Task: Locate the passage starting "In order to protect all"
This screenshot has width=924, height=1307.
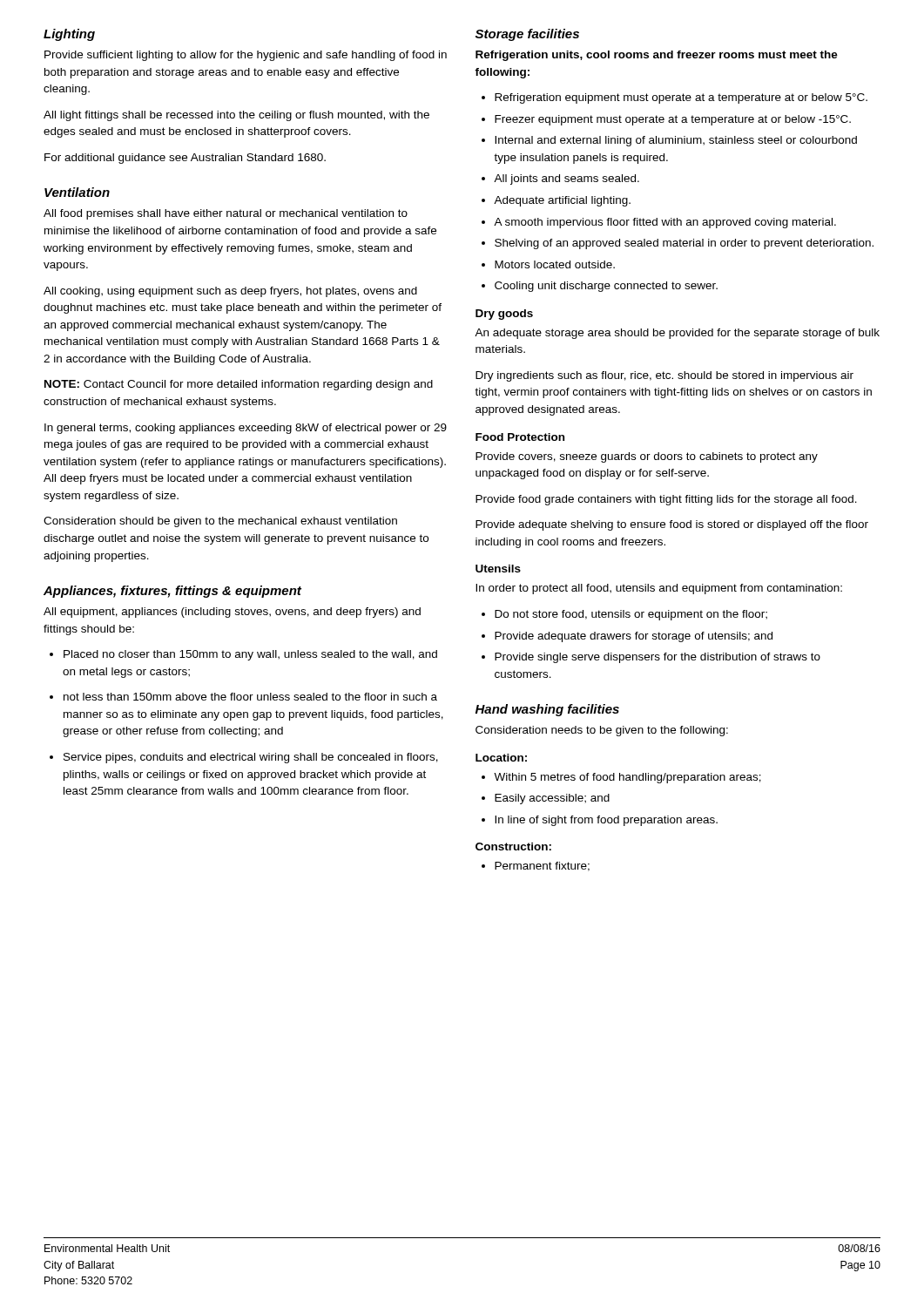Action: pyautogui.click(x=678, y=588)
